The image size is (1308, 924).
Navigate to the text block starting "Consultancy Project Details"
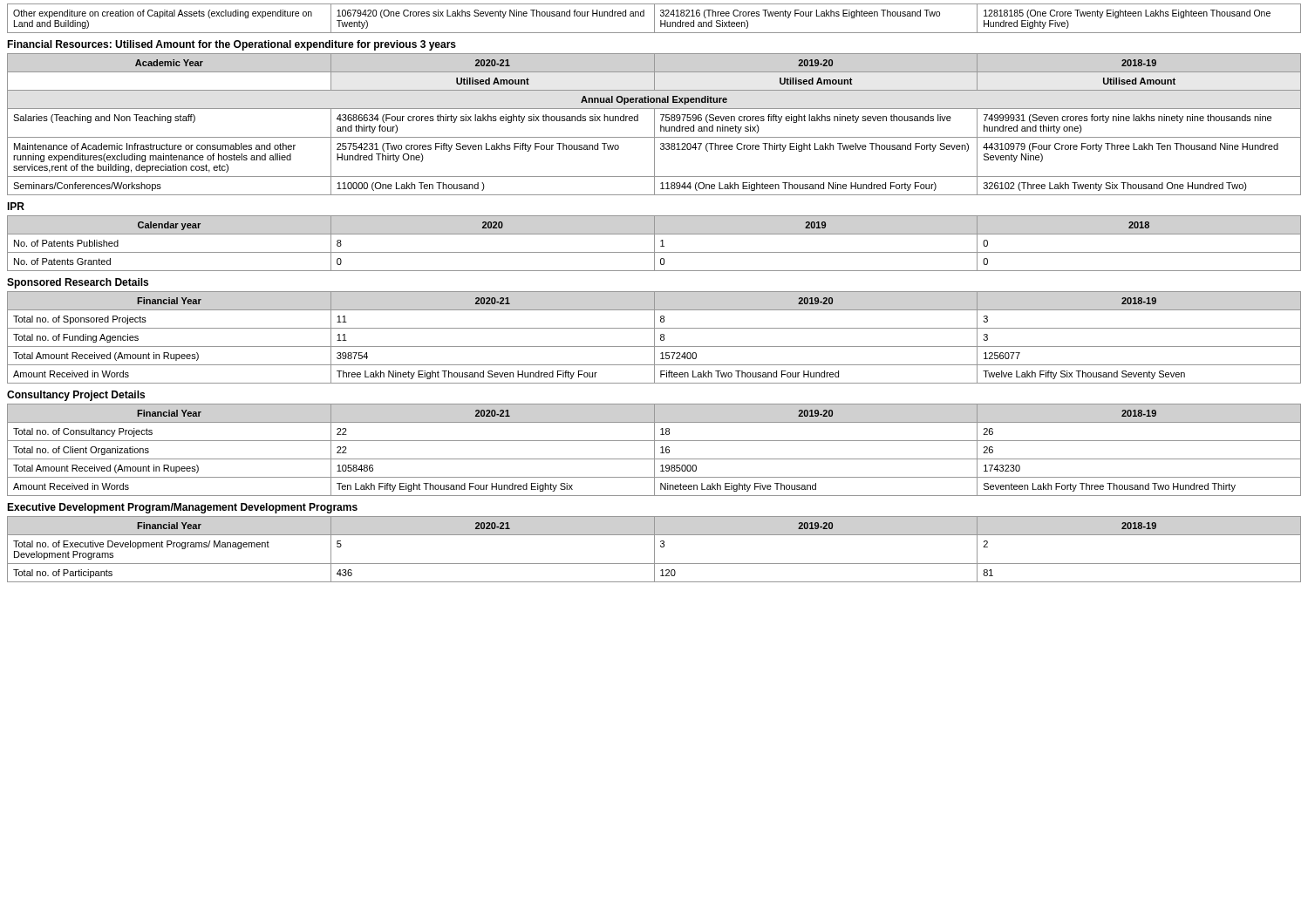[76, 395]
